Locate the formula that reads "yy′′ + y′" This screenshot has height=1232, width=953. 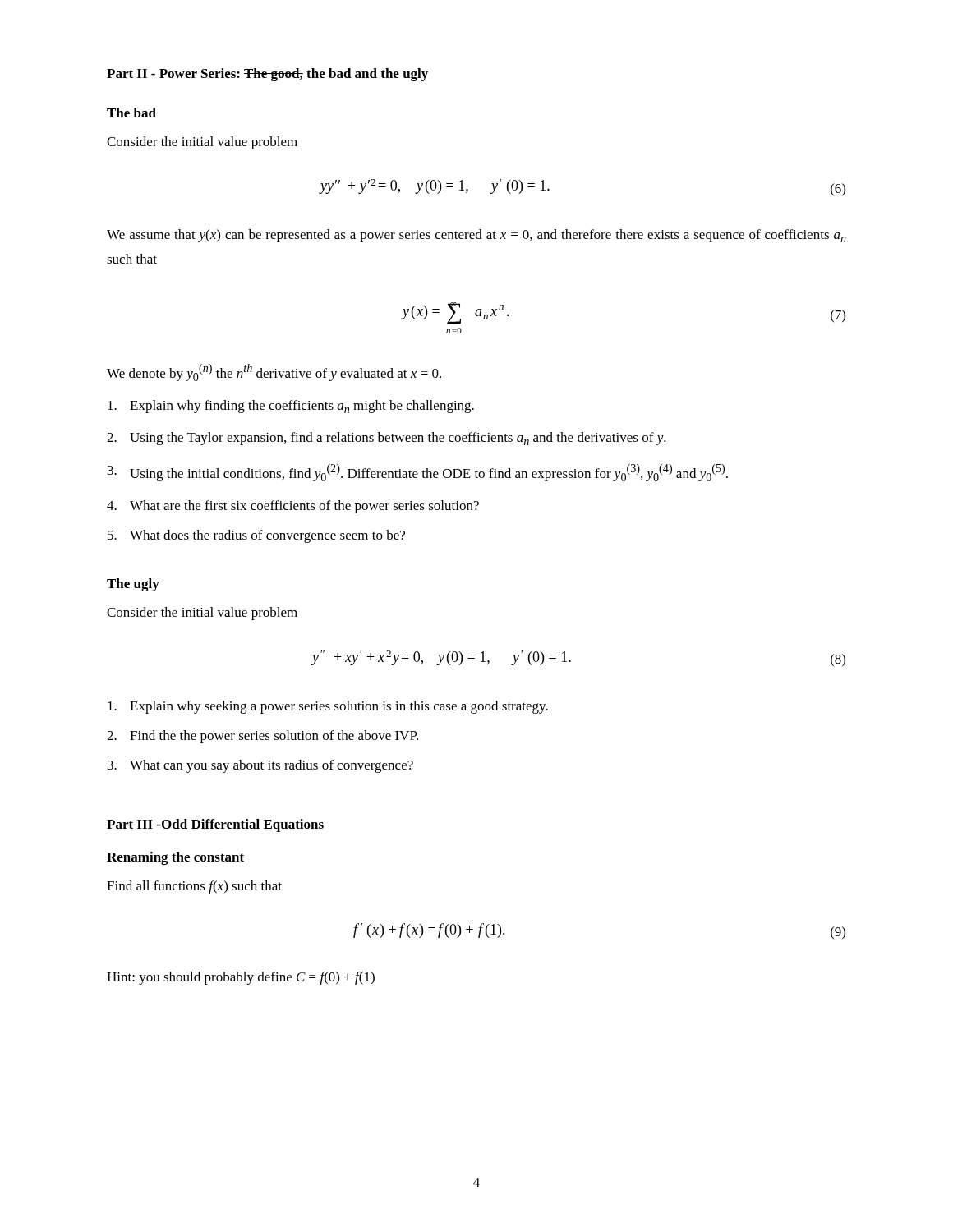point(392,188)
